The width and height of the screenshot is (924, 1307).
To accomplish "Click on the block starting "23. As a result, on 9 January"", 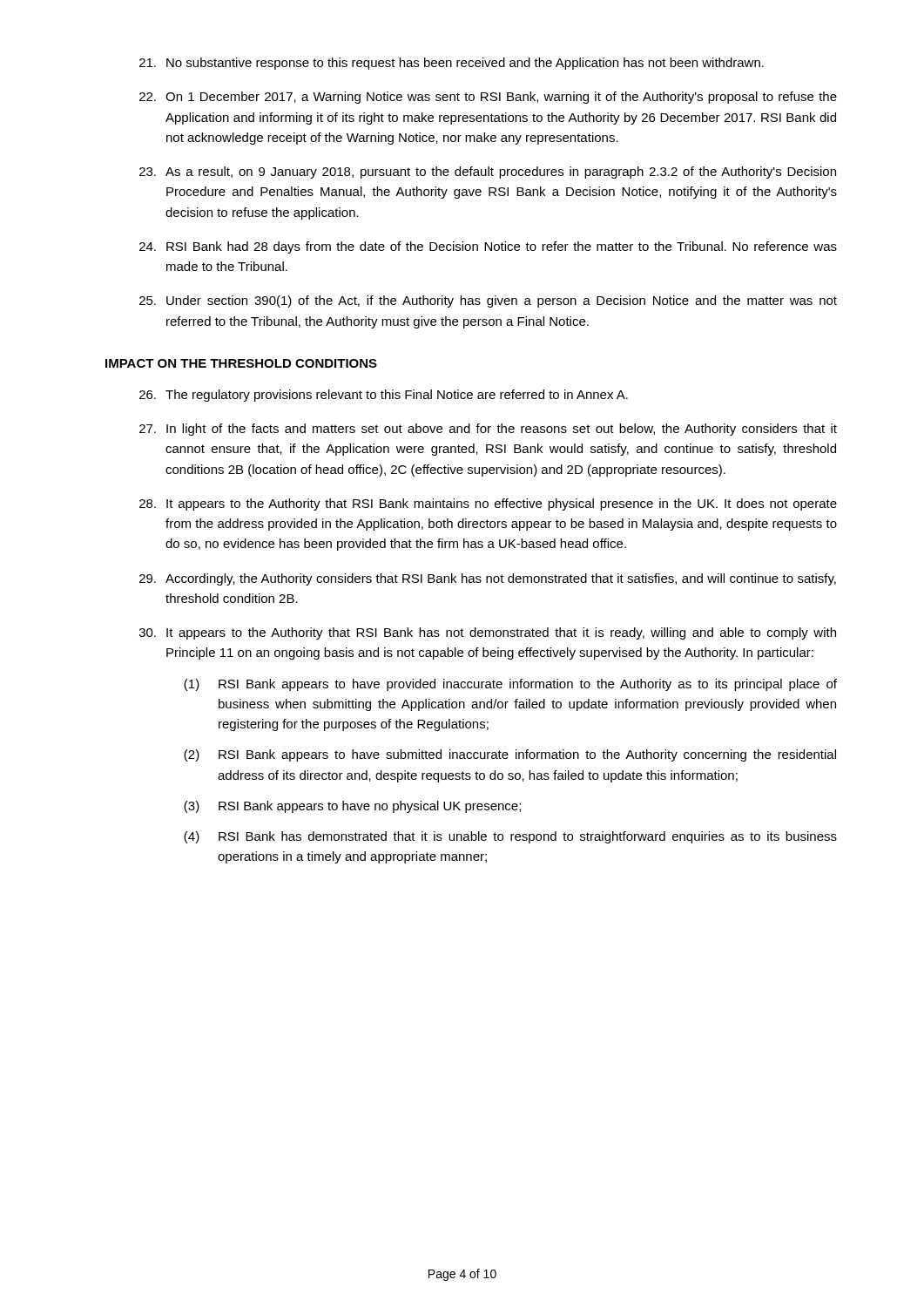I will (x=471, y=192).
